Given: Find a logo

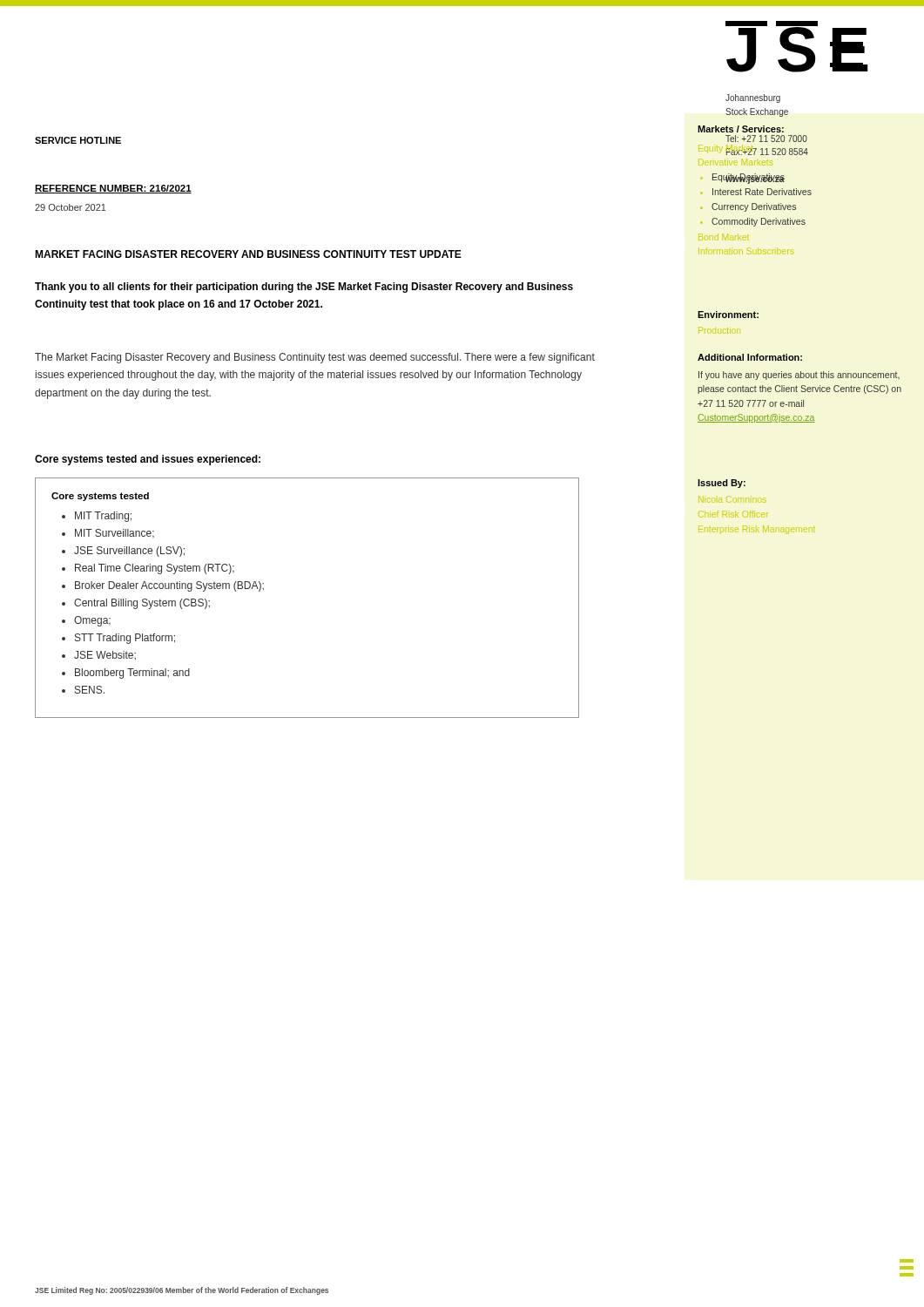Looking at the screenshot, I should (x=813, y=51).
